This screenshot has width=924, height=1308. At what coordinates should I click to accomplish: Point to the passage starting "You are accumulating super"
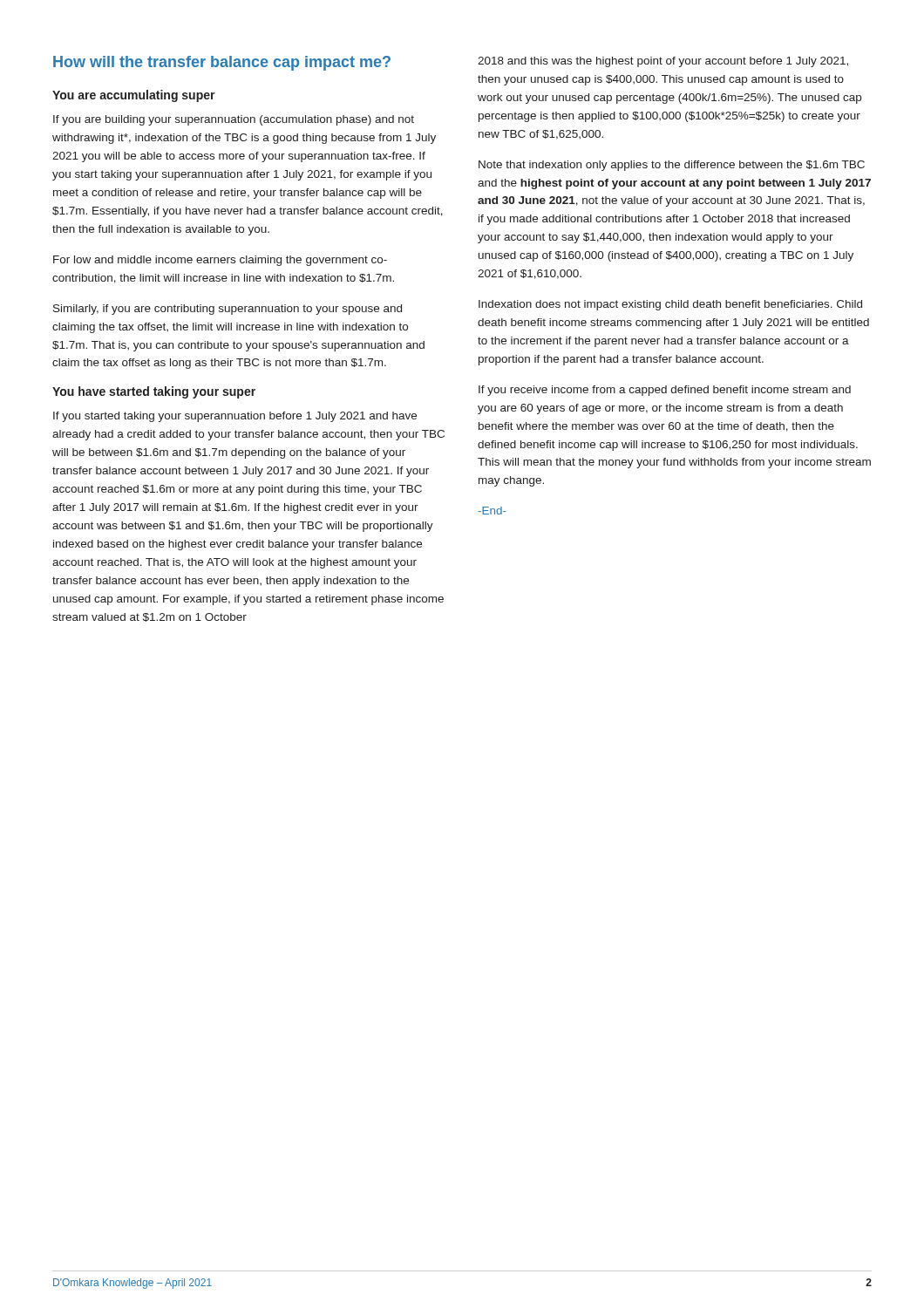pyautogui.click(x=134, y=95)
